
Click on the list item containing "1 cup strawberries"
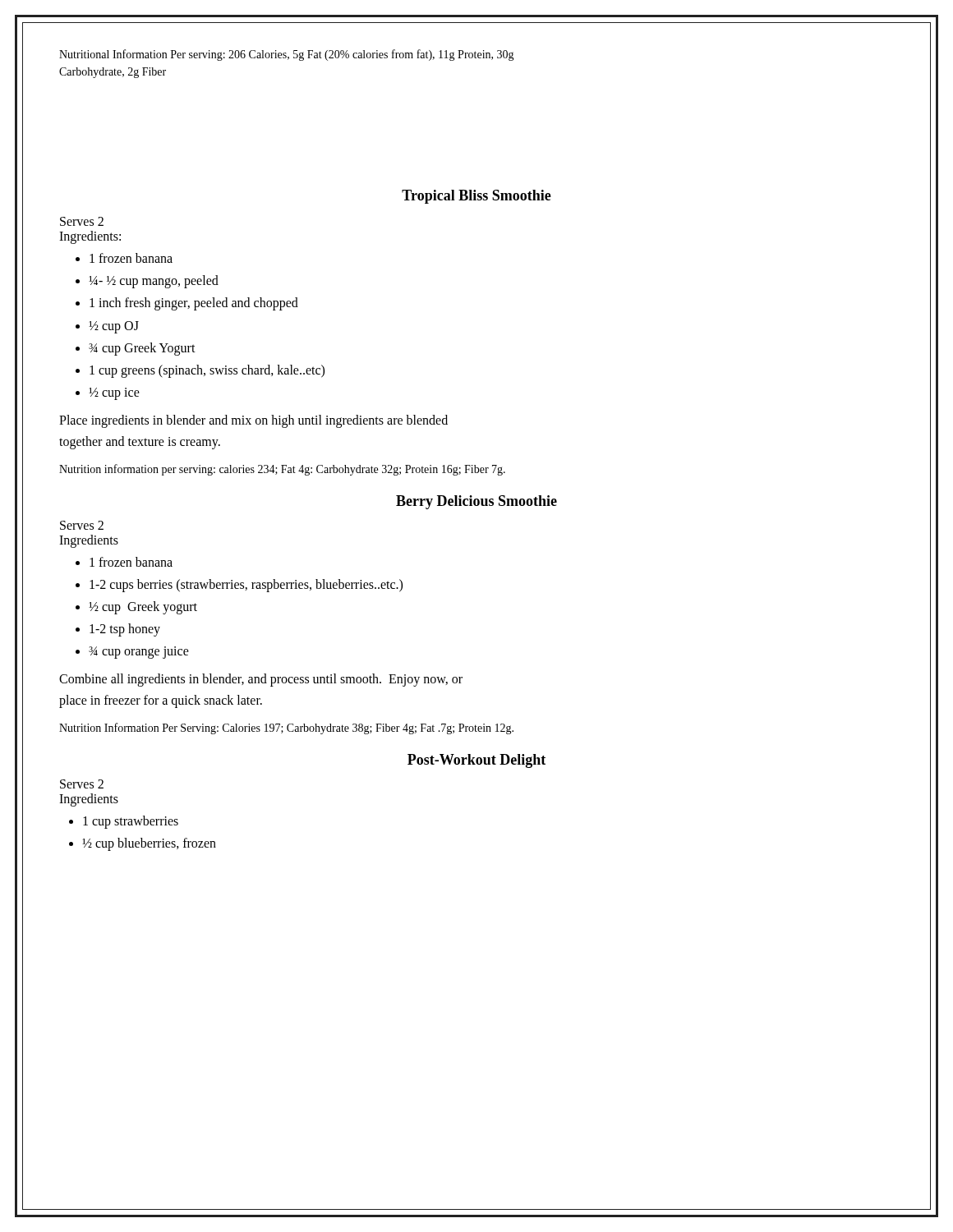[130, 821]
